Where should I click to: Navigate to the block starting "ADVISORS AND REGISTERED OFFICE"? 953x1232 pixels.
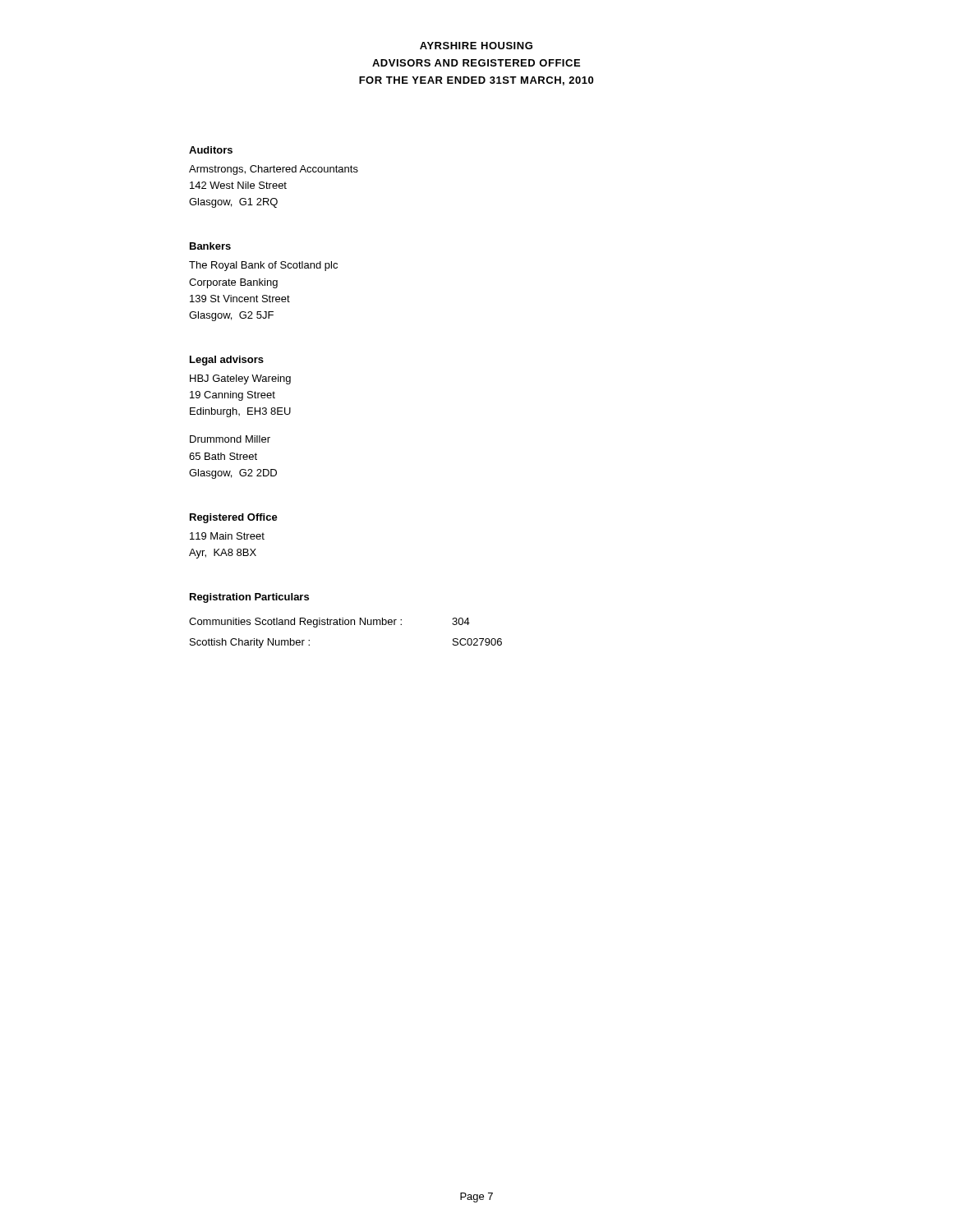point(476,63)
